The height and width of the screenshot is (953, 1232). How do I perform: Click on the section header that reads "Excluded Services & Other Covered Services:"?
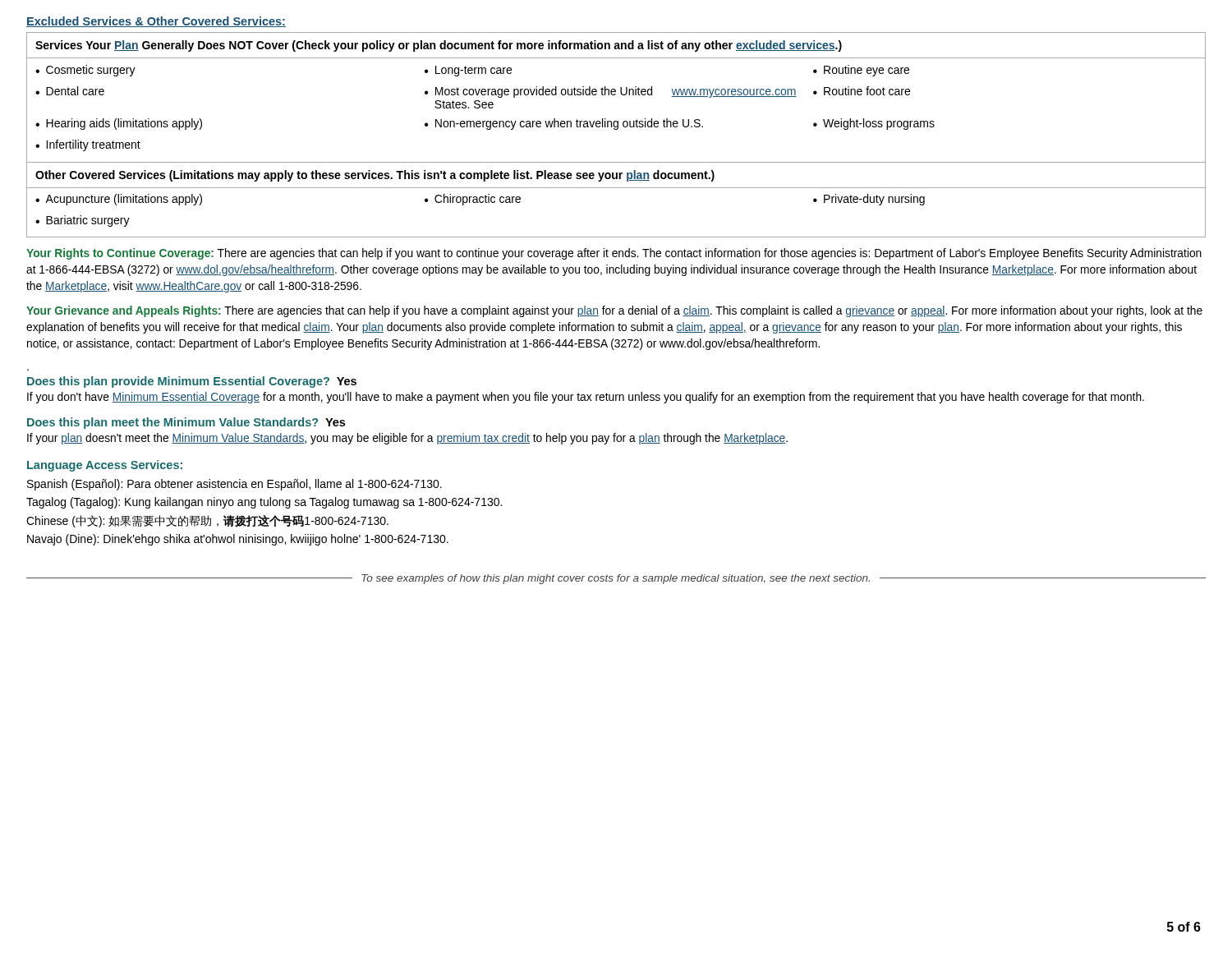156,21
